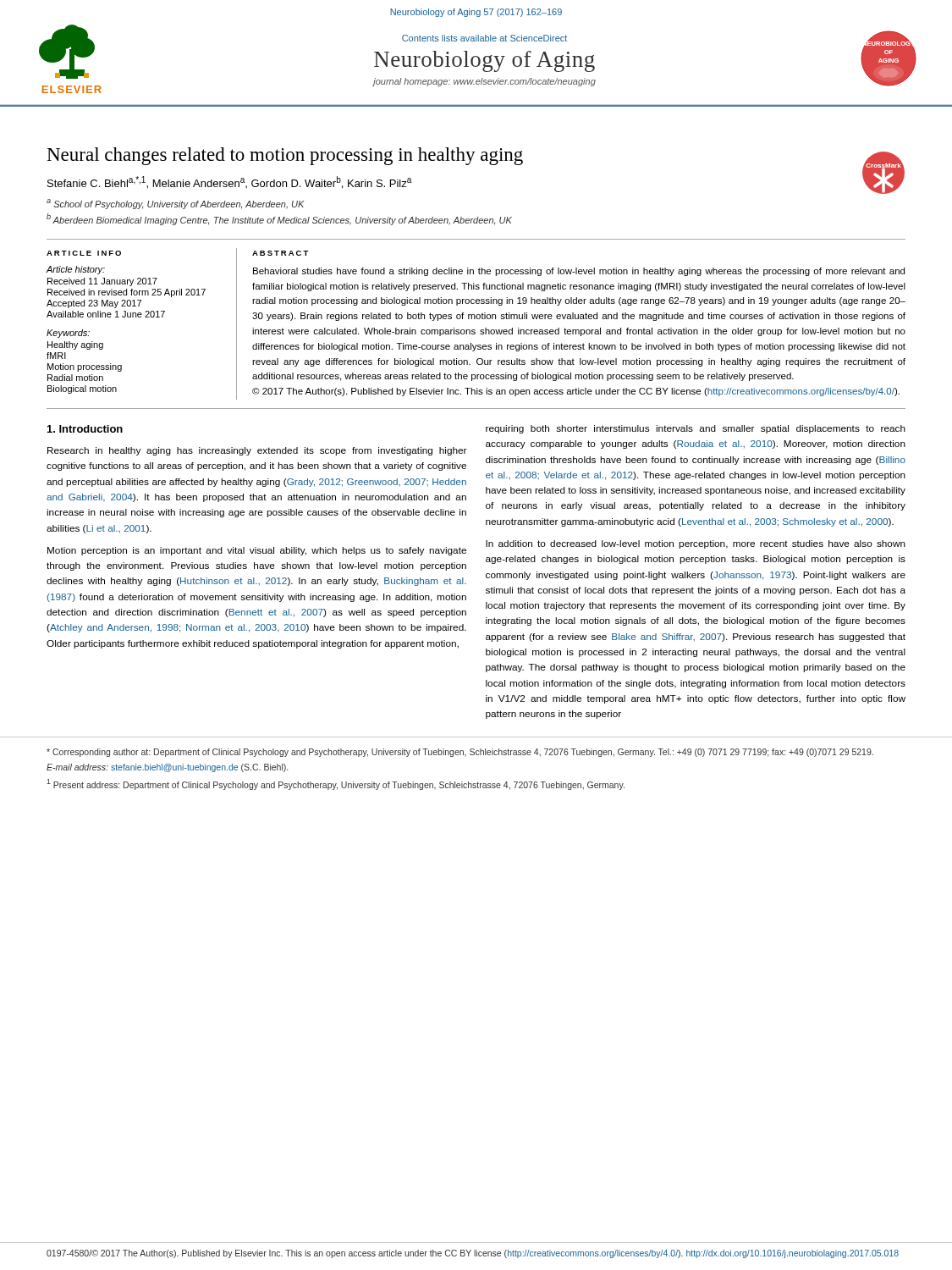
Task: Find the footnote that reads "Corresponding author at: Department of"
Action: (460, 752)
